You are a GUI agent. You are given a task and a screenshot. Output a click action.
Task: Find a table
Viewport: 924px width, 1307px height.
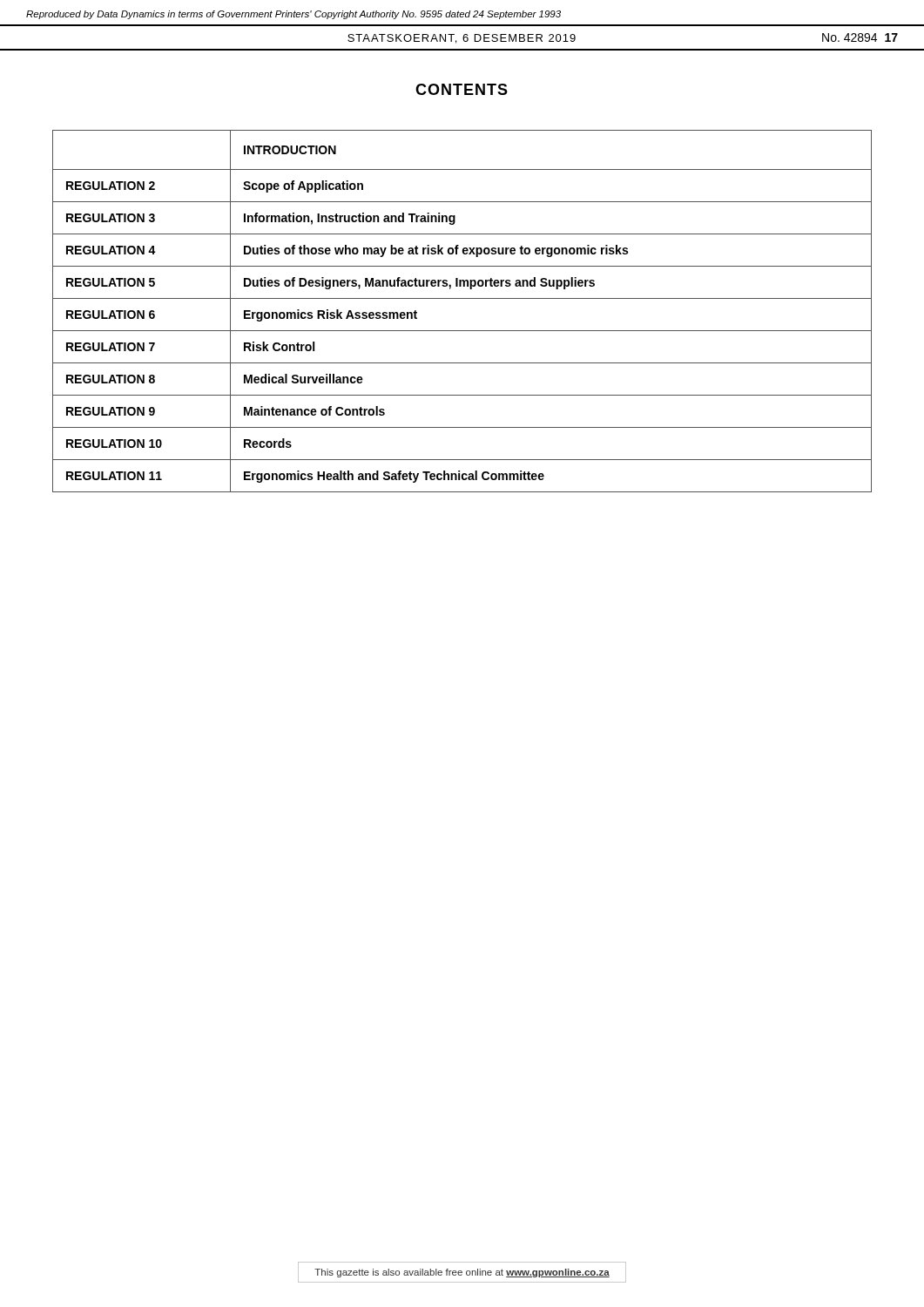(x=462, y=311)
